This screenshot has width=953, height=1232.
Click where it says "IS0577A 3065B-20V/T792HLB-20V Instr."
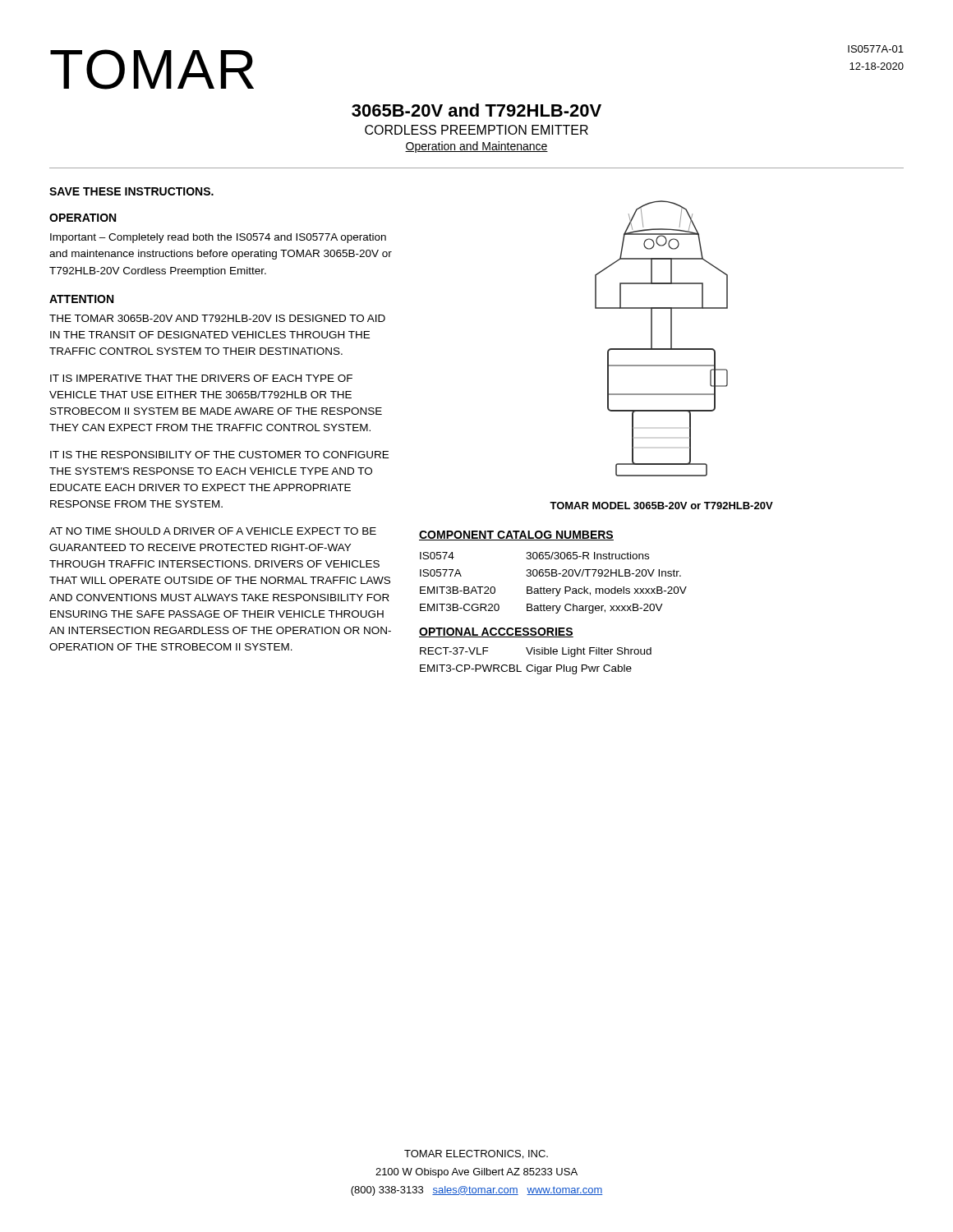(x=550, y=573)
